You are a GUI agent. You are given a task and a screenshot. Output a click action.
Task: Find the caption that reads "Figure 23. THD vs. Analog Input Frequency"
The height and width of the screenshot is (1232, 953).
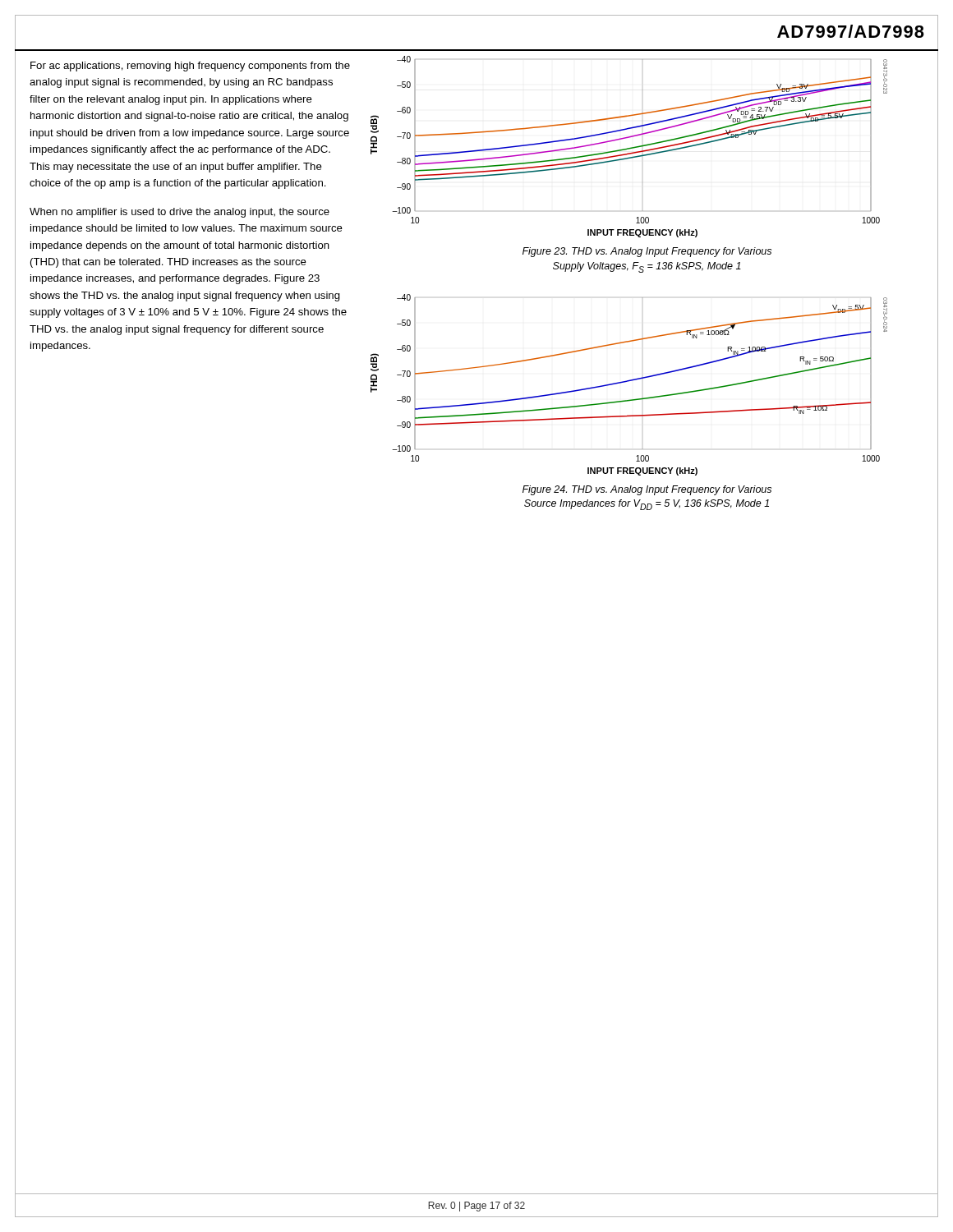647,260
